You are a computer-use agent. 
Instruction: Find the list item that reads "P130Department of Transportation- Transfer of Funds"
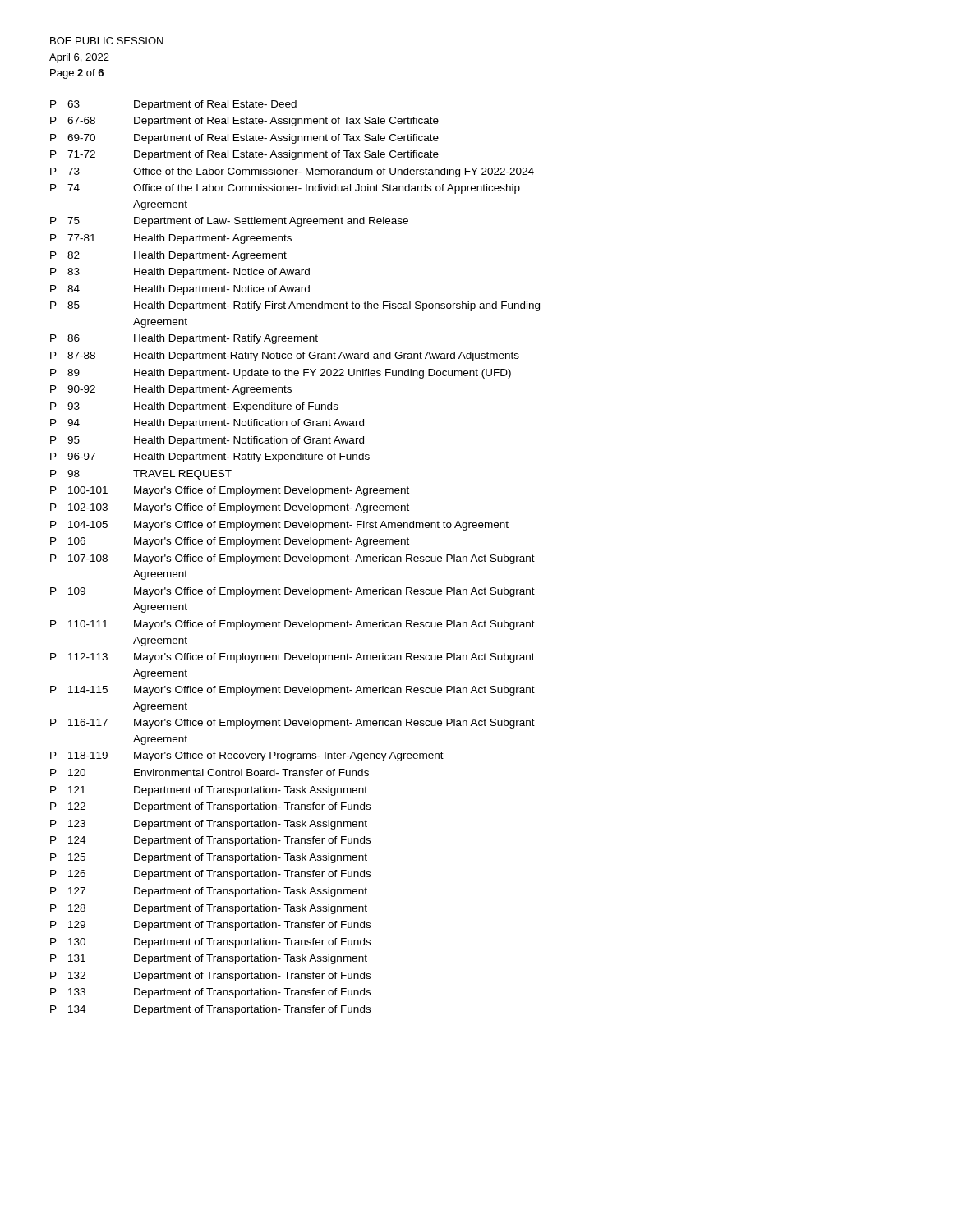pos(210,943)
